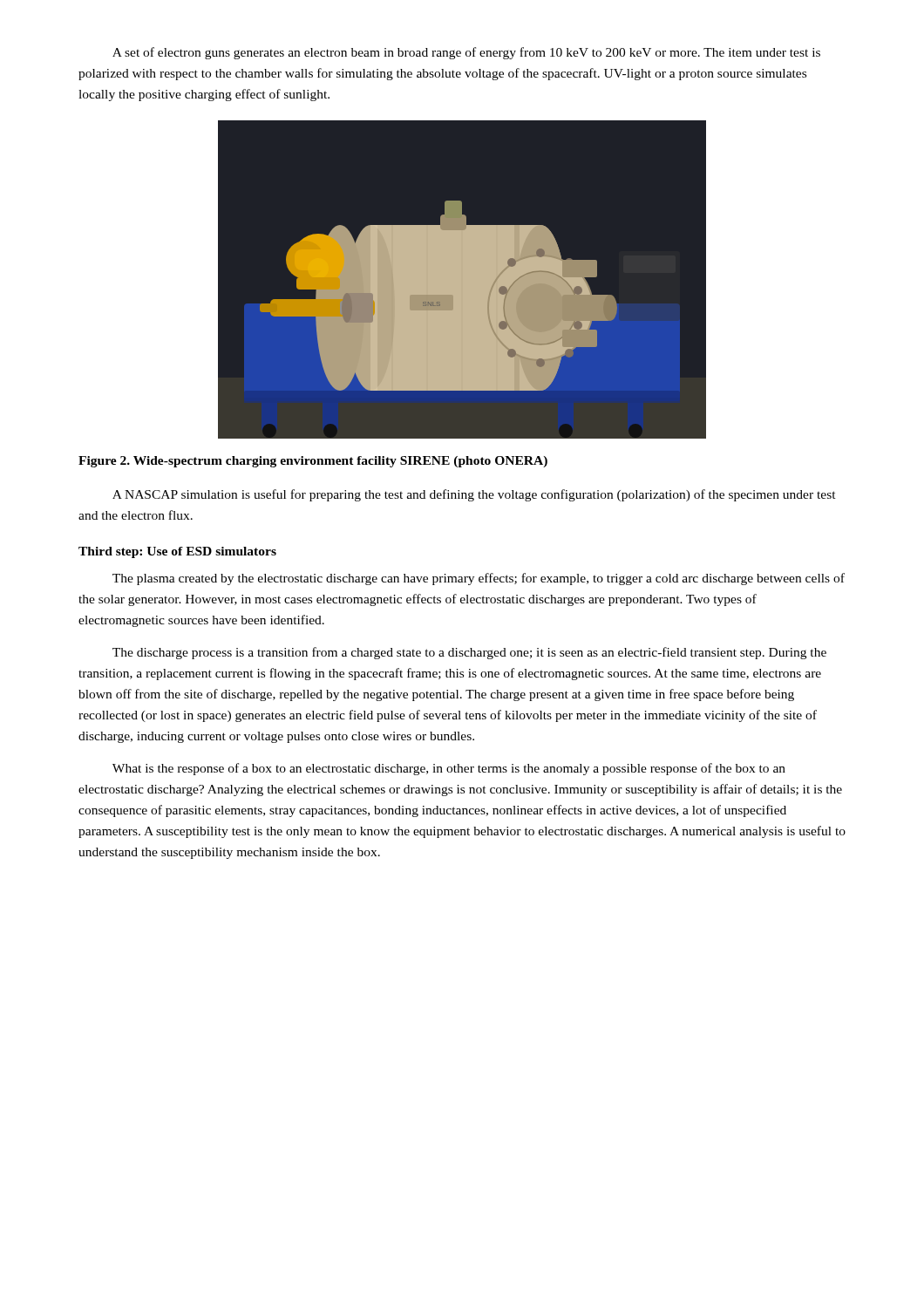Navigate to the text starting "What is the response of a"
Screen dimensions: 1308x924
(x=462, y=810)
